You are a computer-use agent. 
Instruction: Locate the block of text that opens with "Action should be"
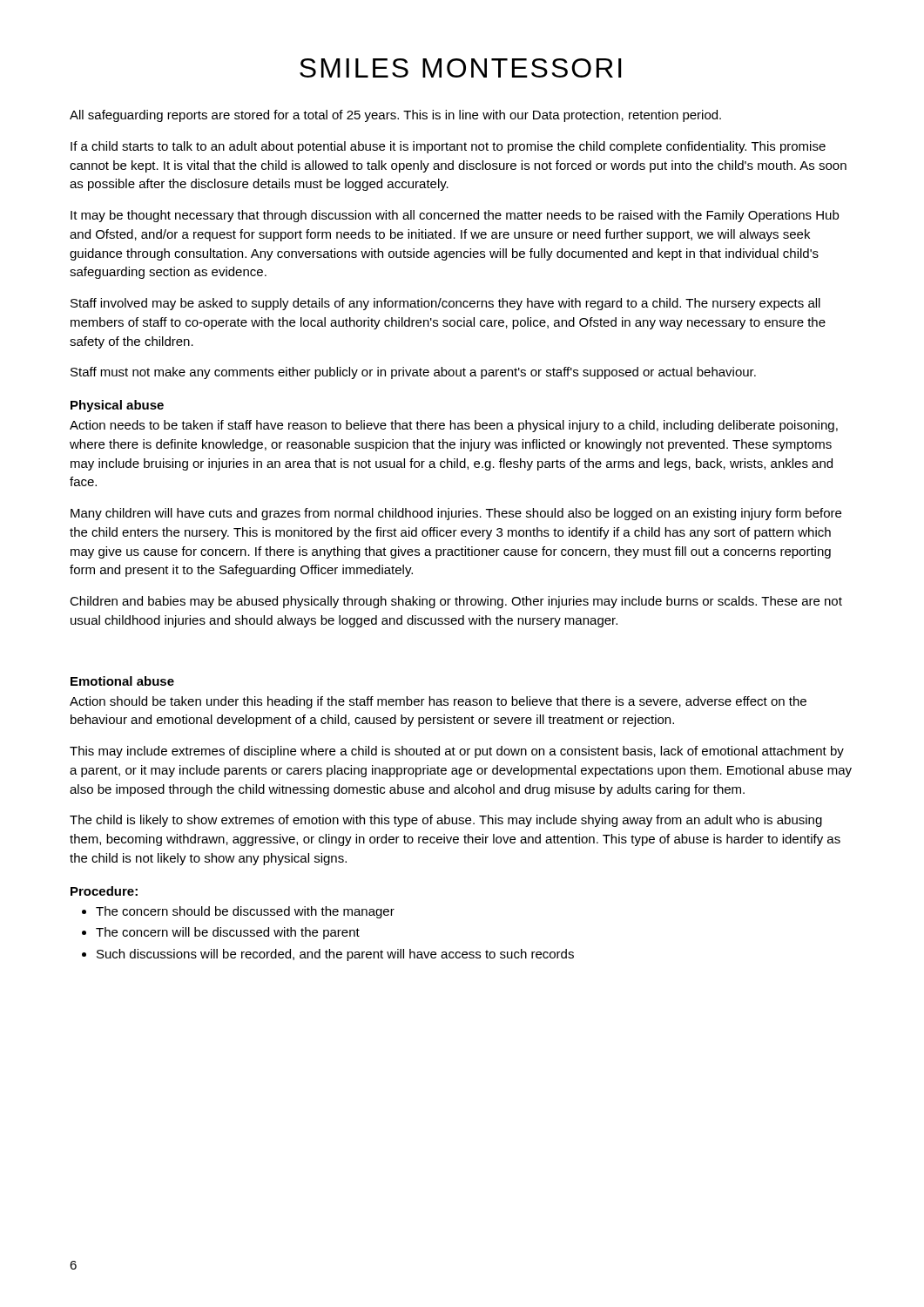coord(438,710)
